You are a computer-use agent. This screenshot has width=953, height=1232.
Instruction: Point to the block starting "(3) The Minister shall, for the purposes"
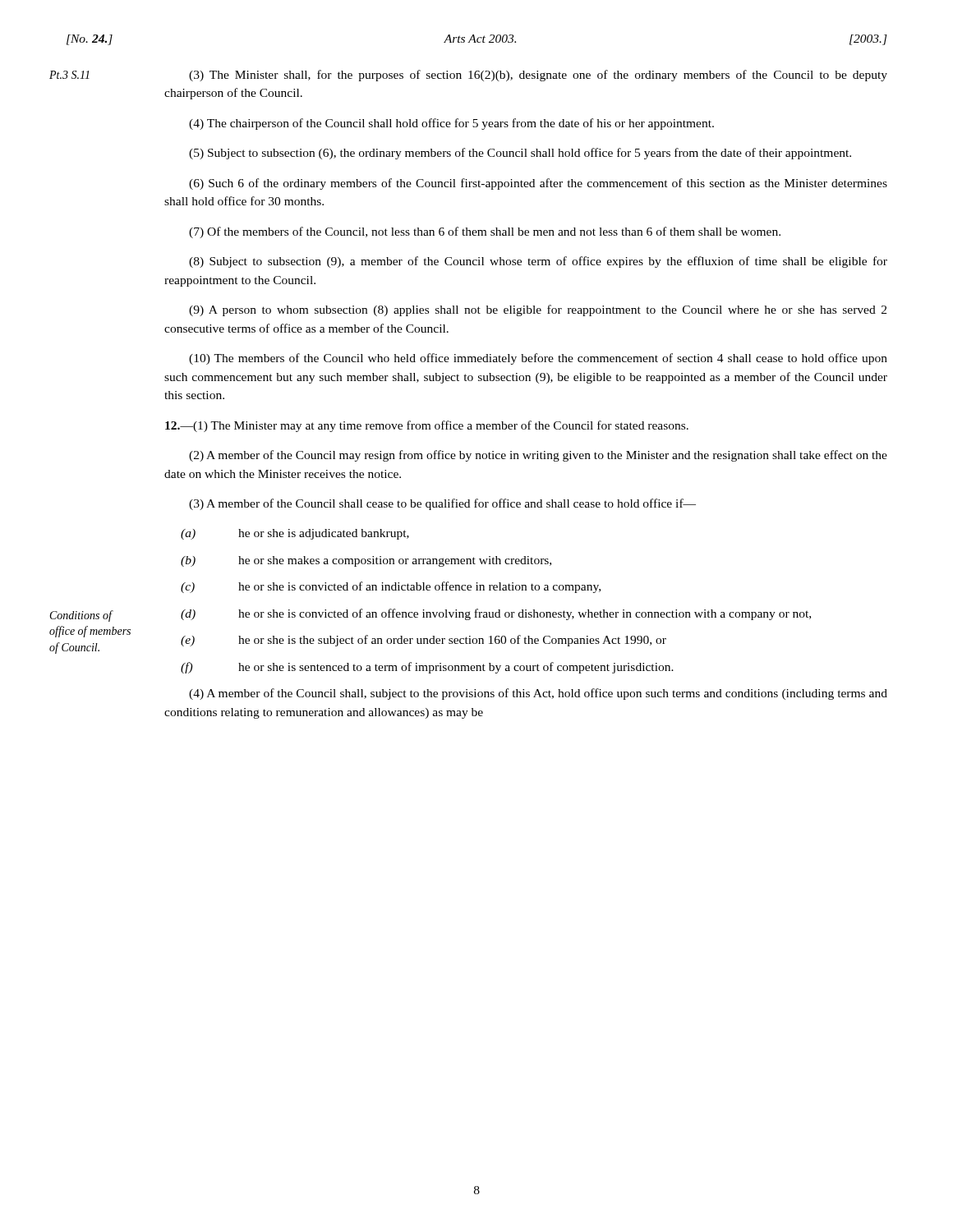(526, 84)
